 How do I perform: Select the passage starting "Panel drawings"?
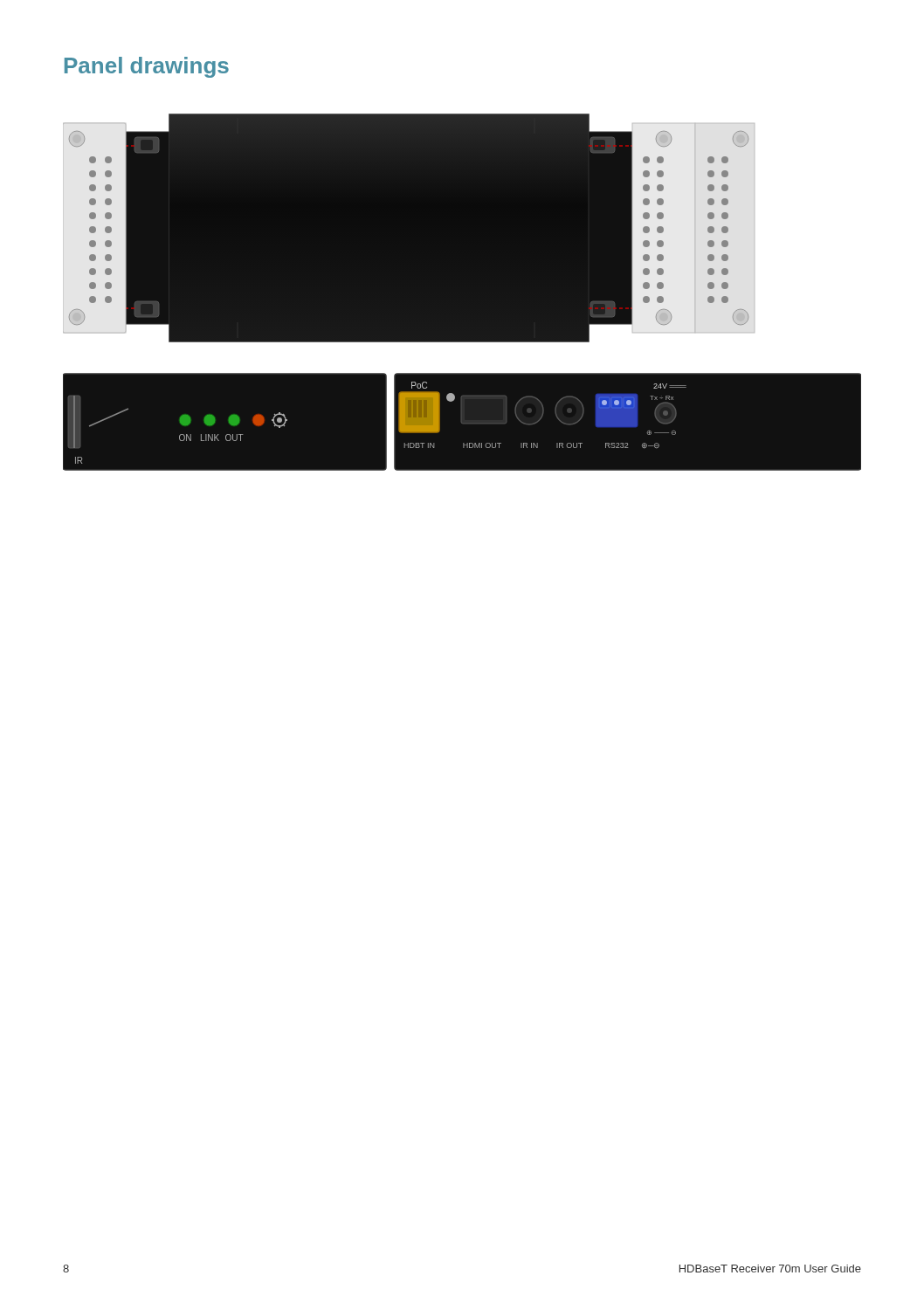point(147,67)
